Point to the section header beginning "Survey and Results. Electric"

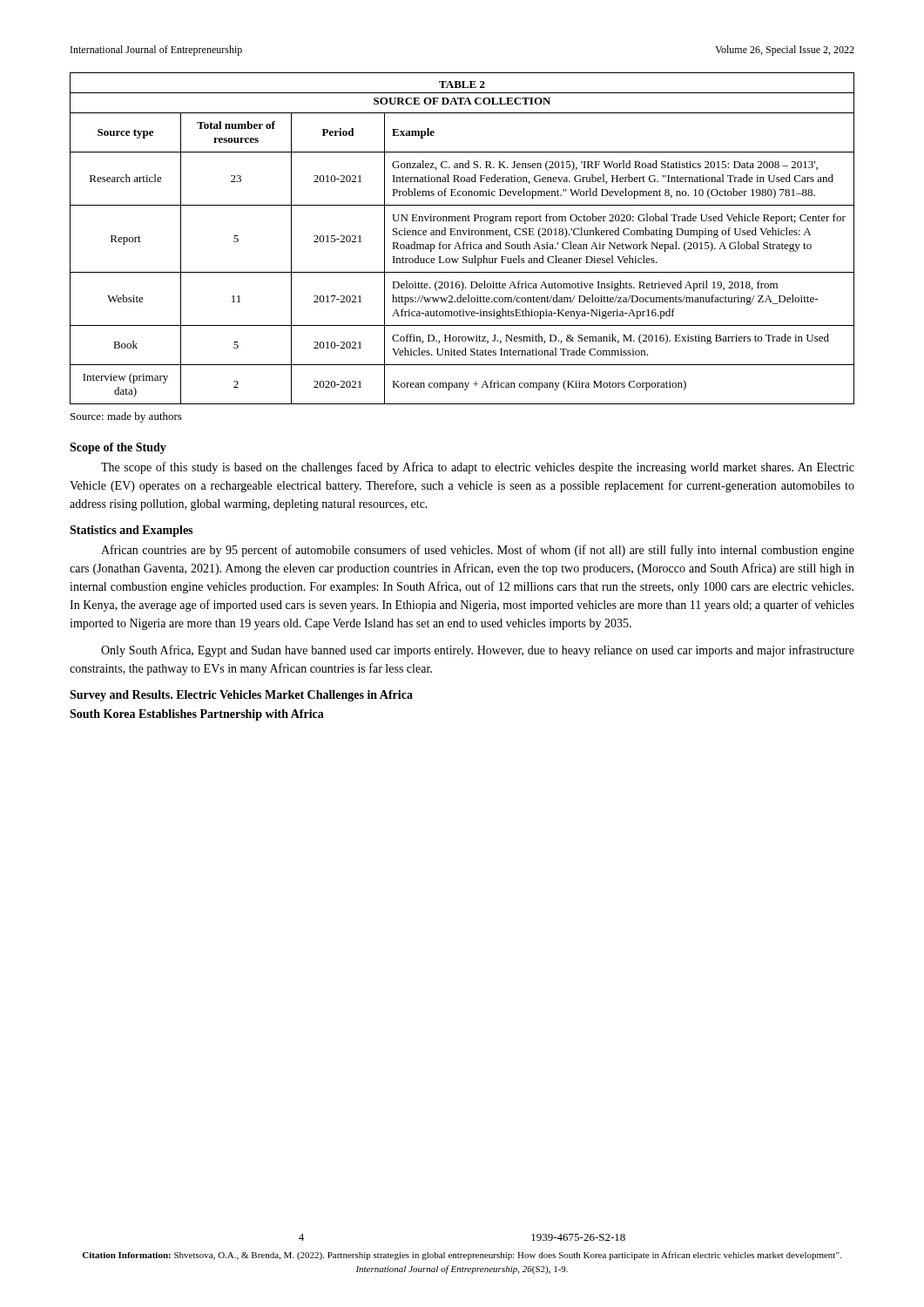241,695
